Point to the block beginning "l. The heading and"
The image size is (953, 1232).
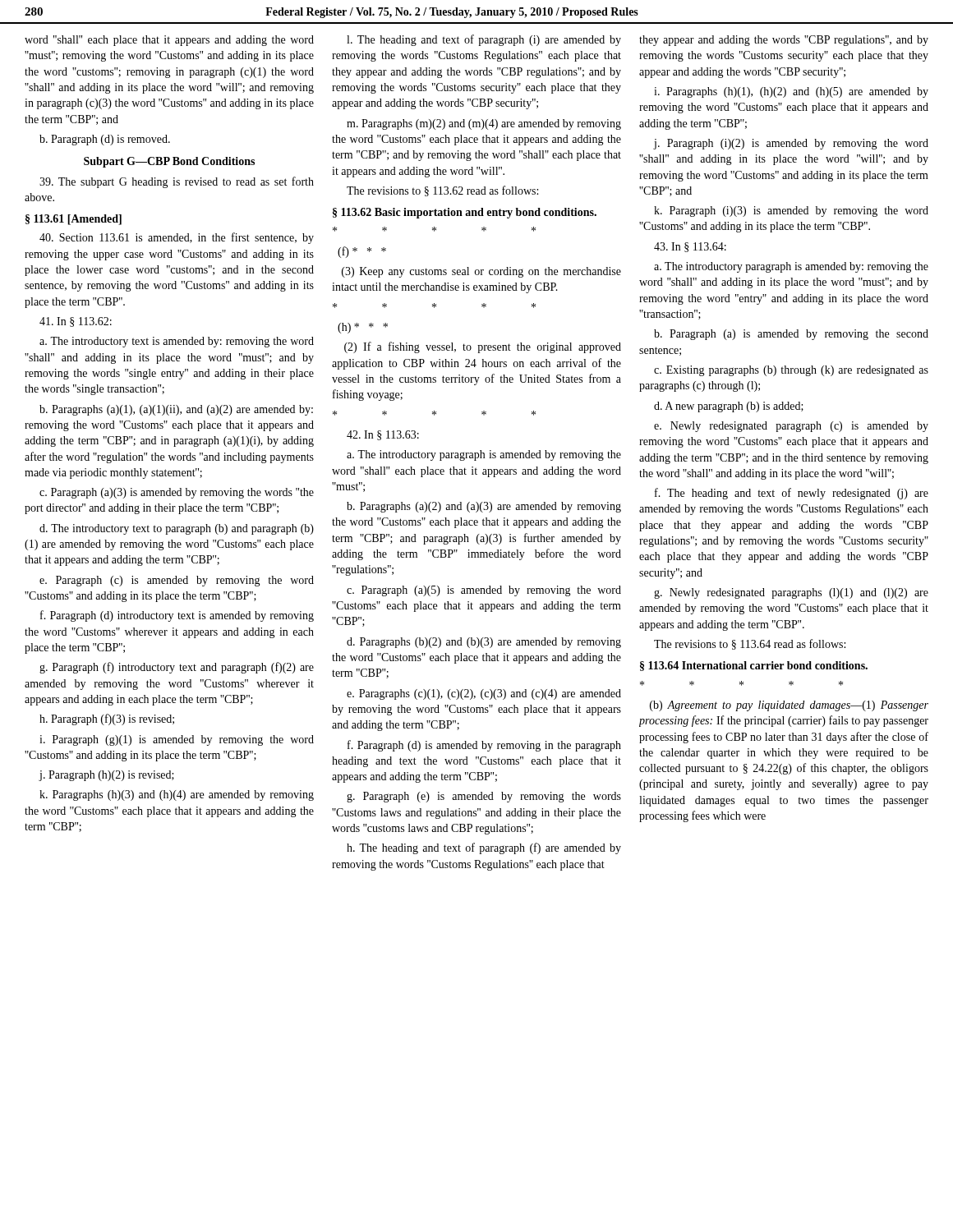point(476,115)
